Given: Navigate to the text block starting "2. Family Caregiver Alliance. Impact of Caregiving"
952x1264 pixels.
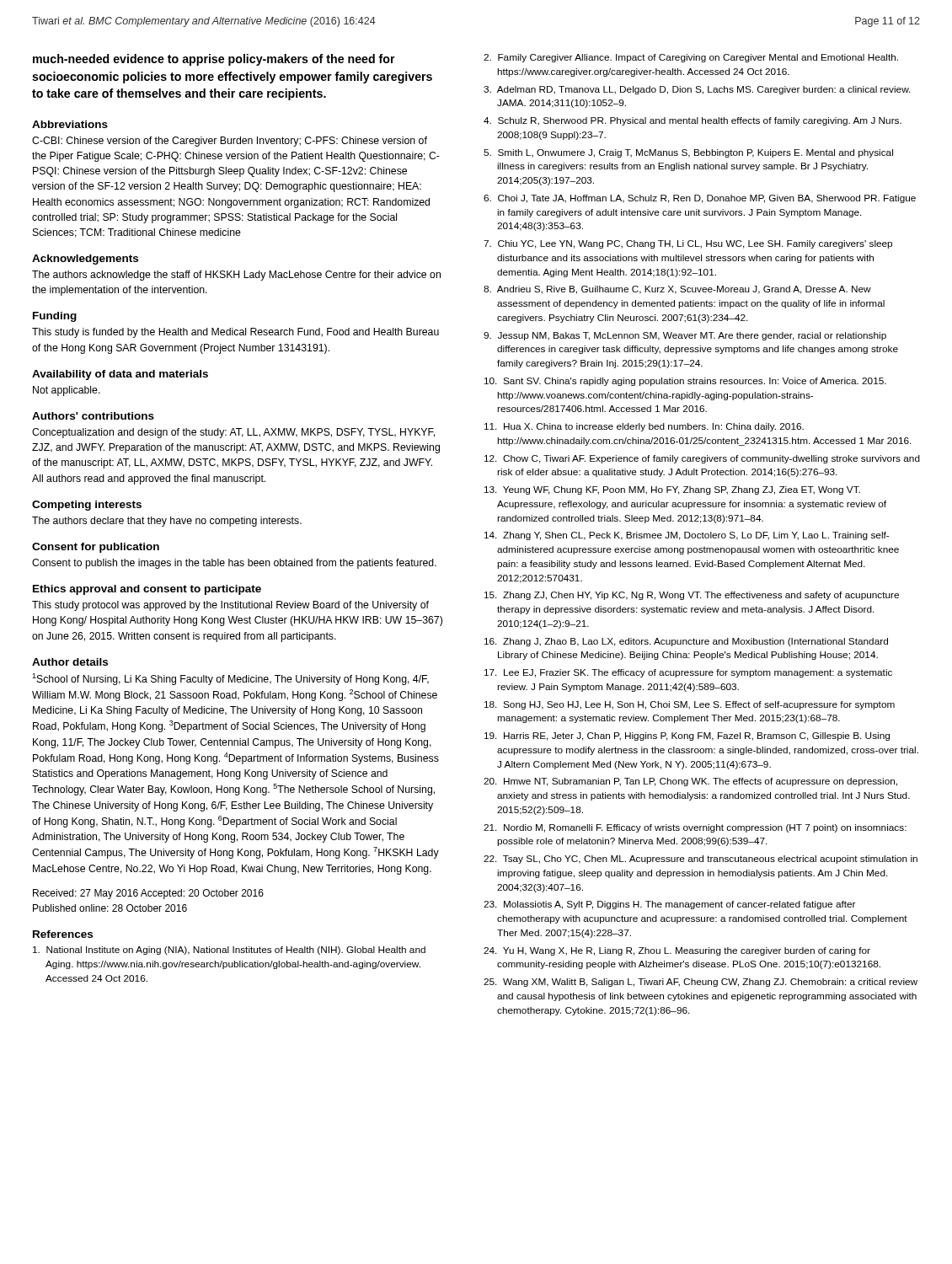Looking at the screenshot, I should point(691,64).
